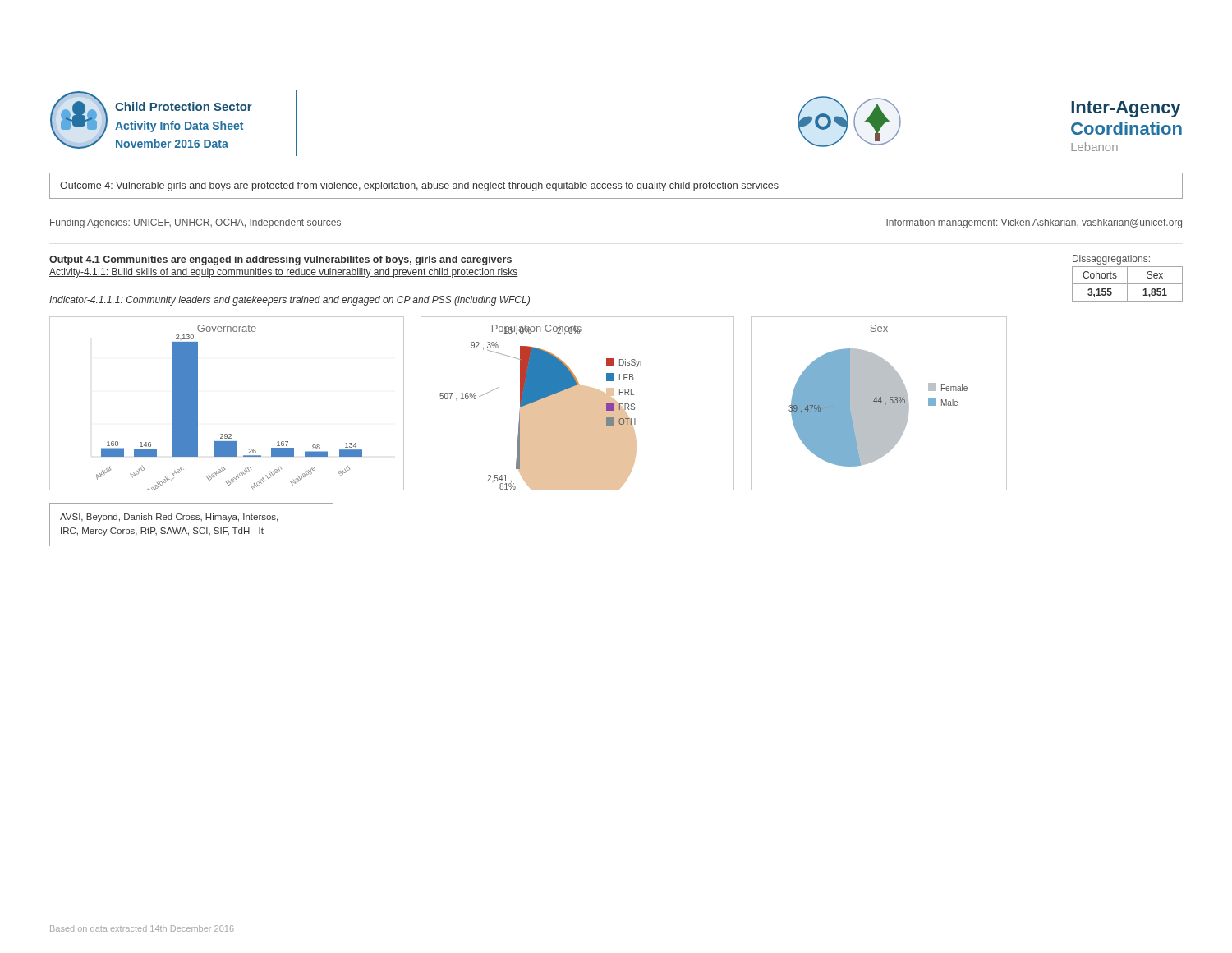Screen dimensions: 953x1232
Task: Find the block on this page that starts "AVSI, Beyond, Danish Red Cross, Himaya,"
Action: (169, 524)
